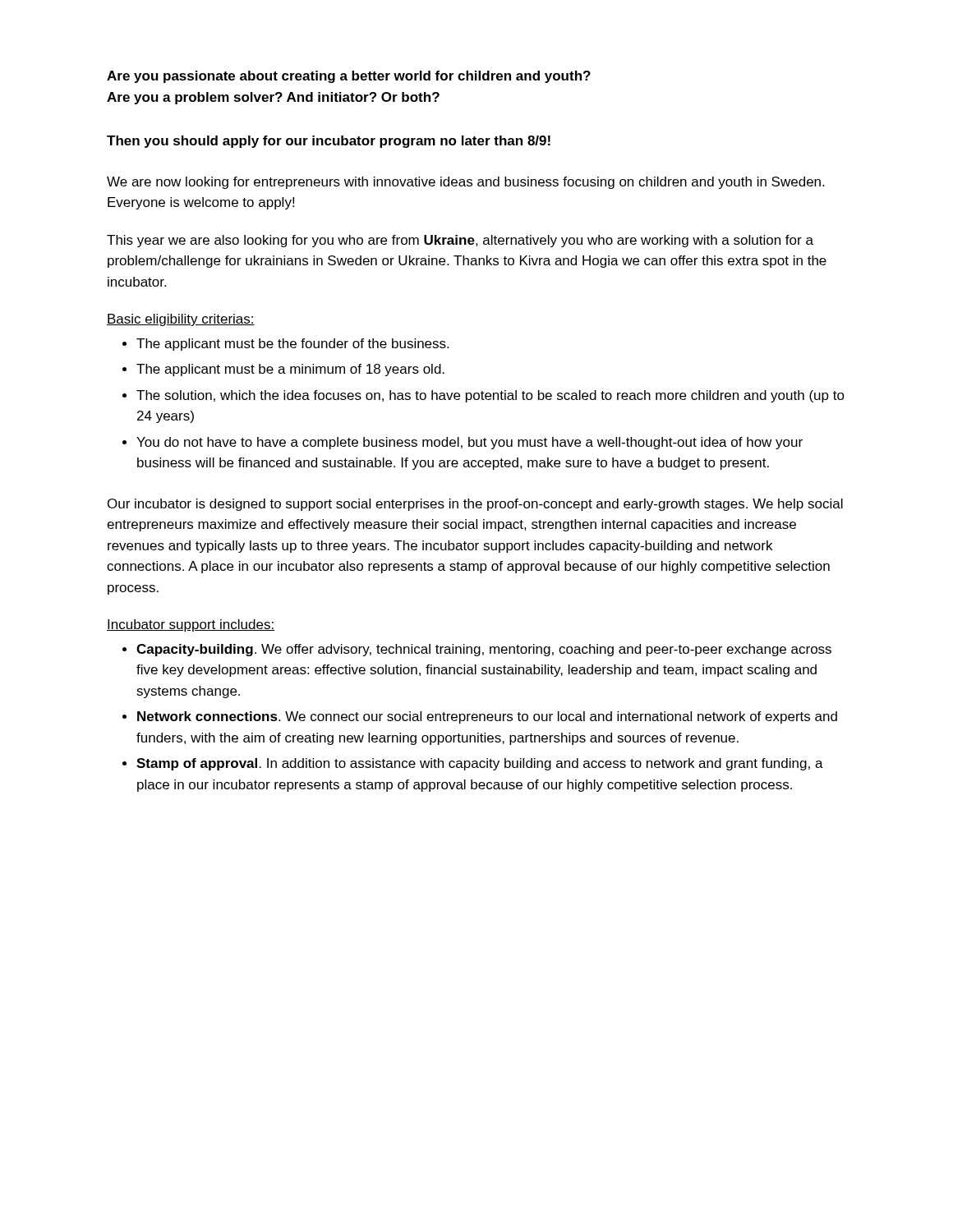Point to "Basic eligibility criterias:"

click(181, 319)
